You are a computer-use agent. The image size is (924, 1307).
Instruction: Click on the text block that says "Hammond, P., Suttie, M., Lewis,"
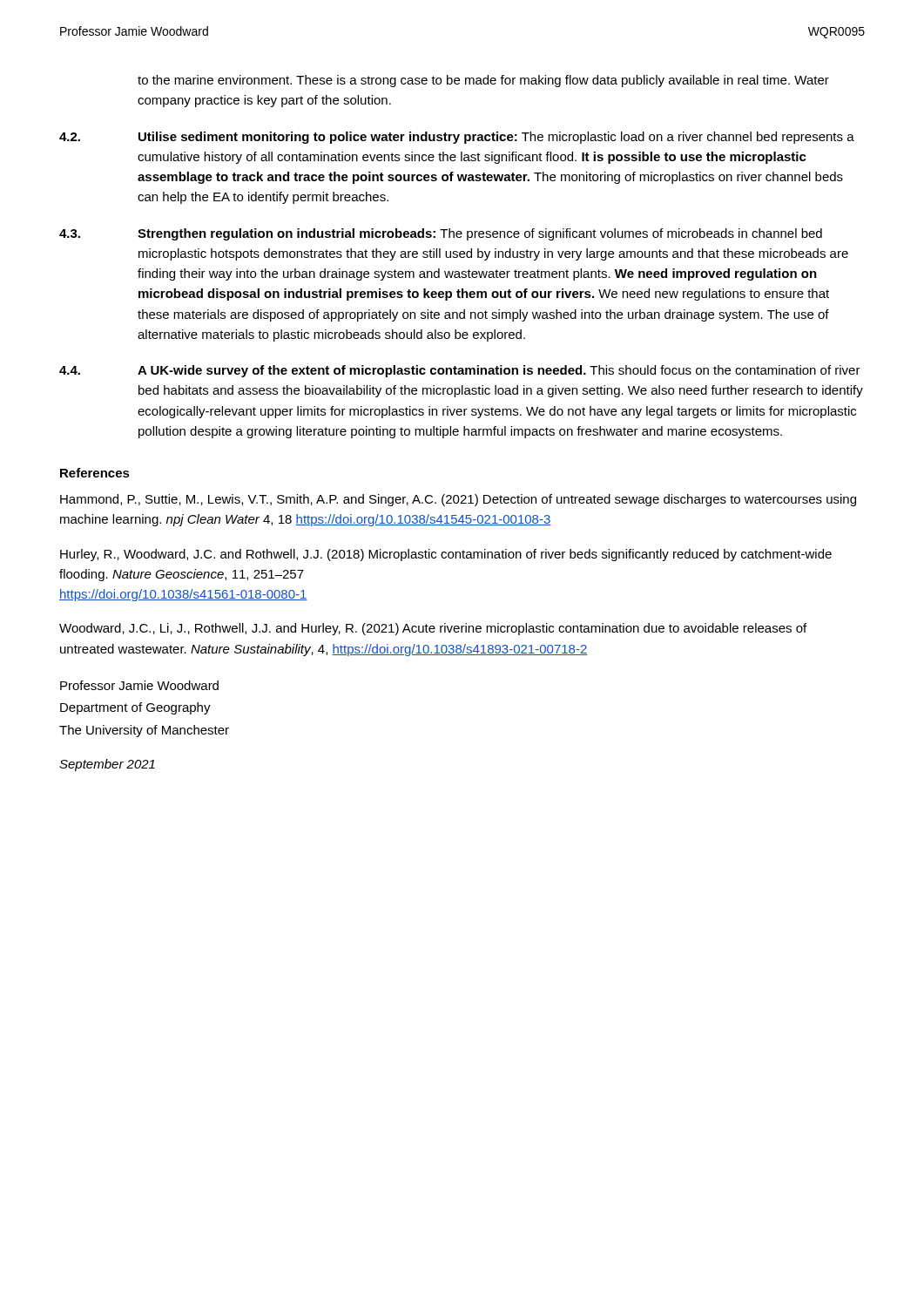click(x=458, y=509)
